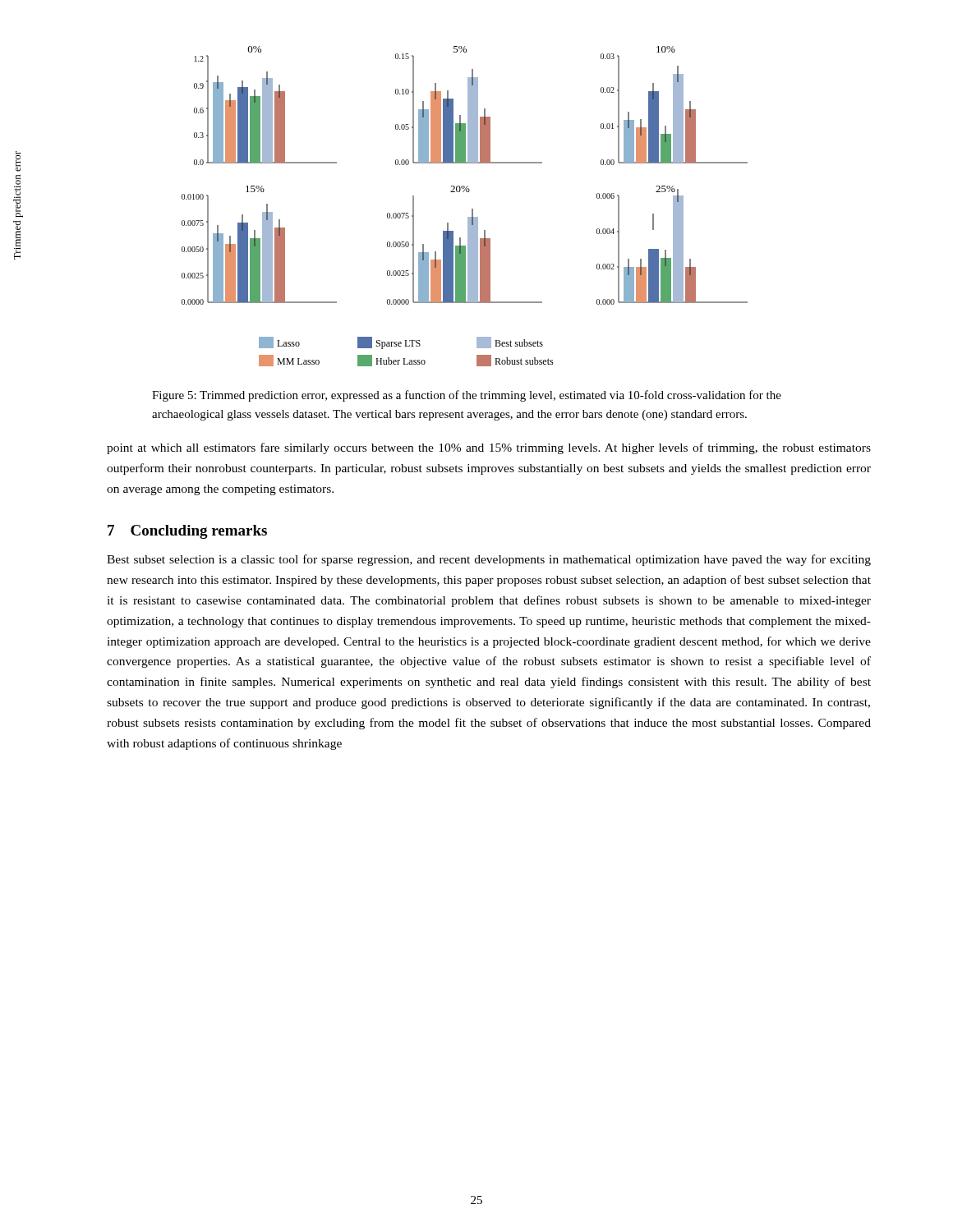Find the caption
Image resolution: width=953 pixels, height=1232 pixels.
467,404
